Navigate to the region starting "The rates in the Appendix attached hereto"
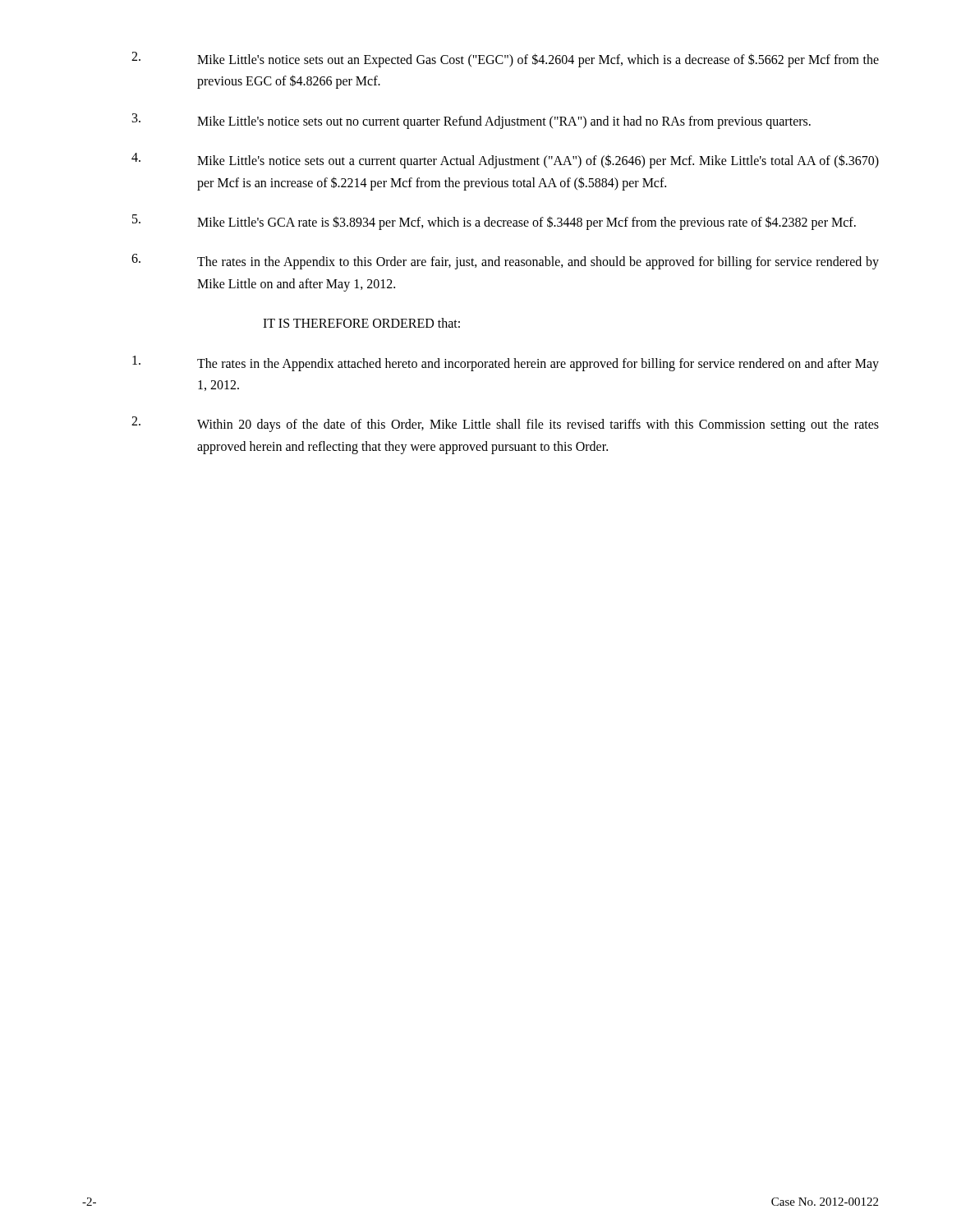 coord(489,374)
